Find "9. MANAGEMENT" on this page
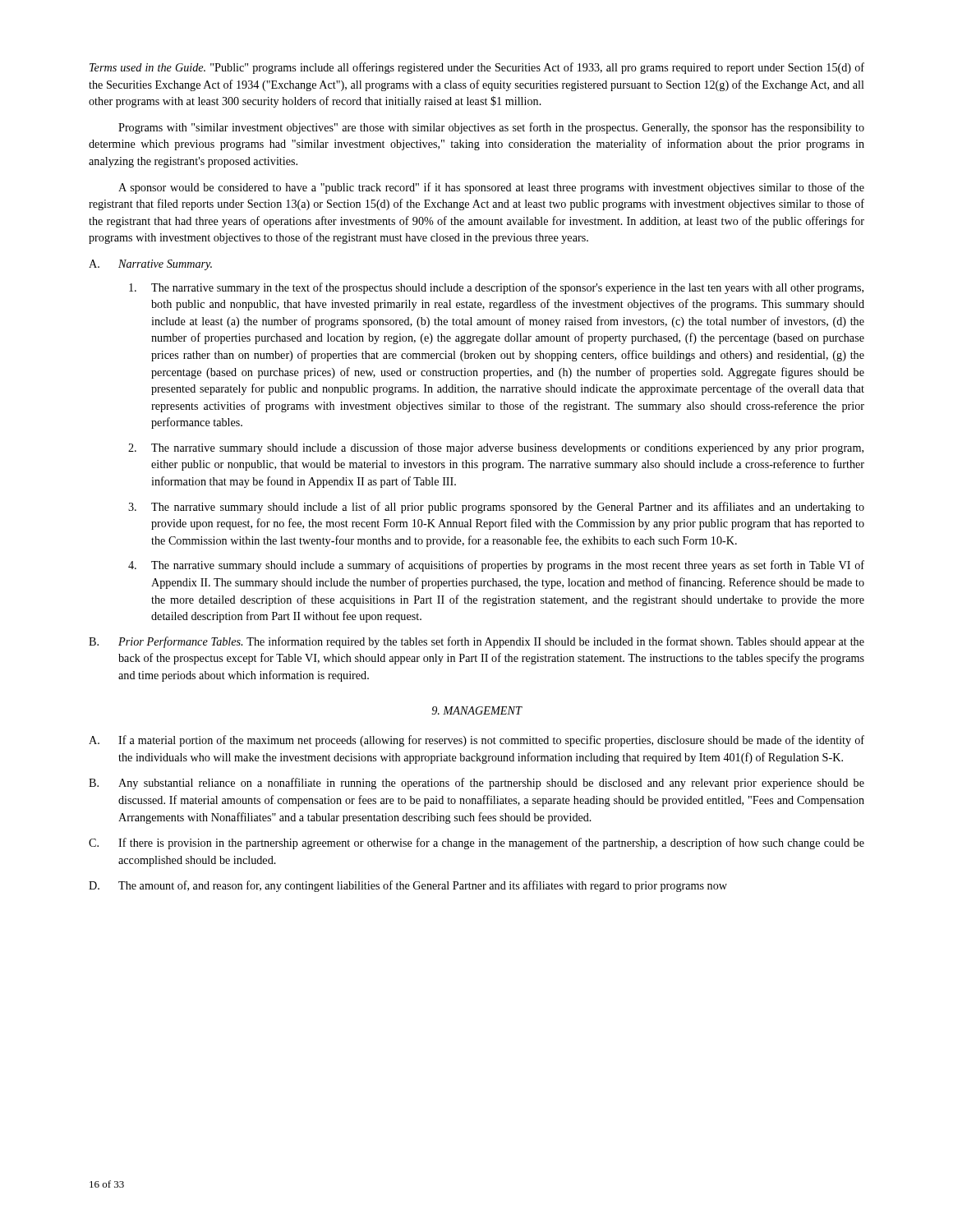Image resolution: width=953 pixels, height=1232 pixels. 476,710
